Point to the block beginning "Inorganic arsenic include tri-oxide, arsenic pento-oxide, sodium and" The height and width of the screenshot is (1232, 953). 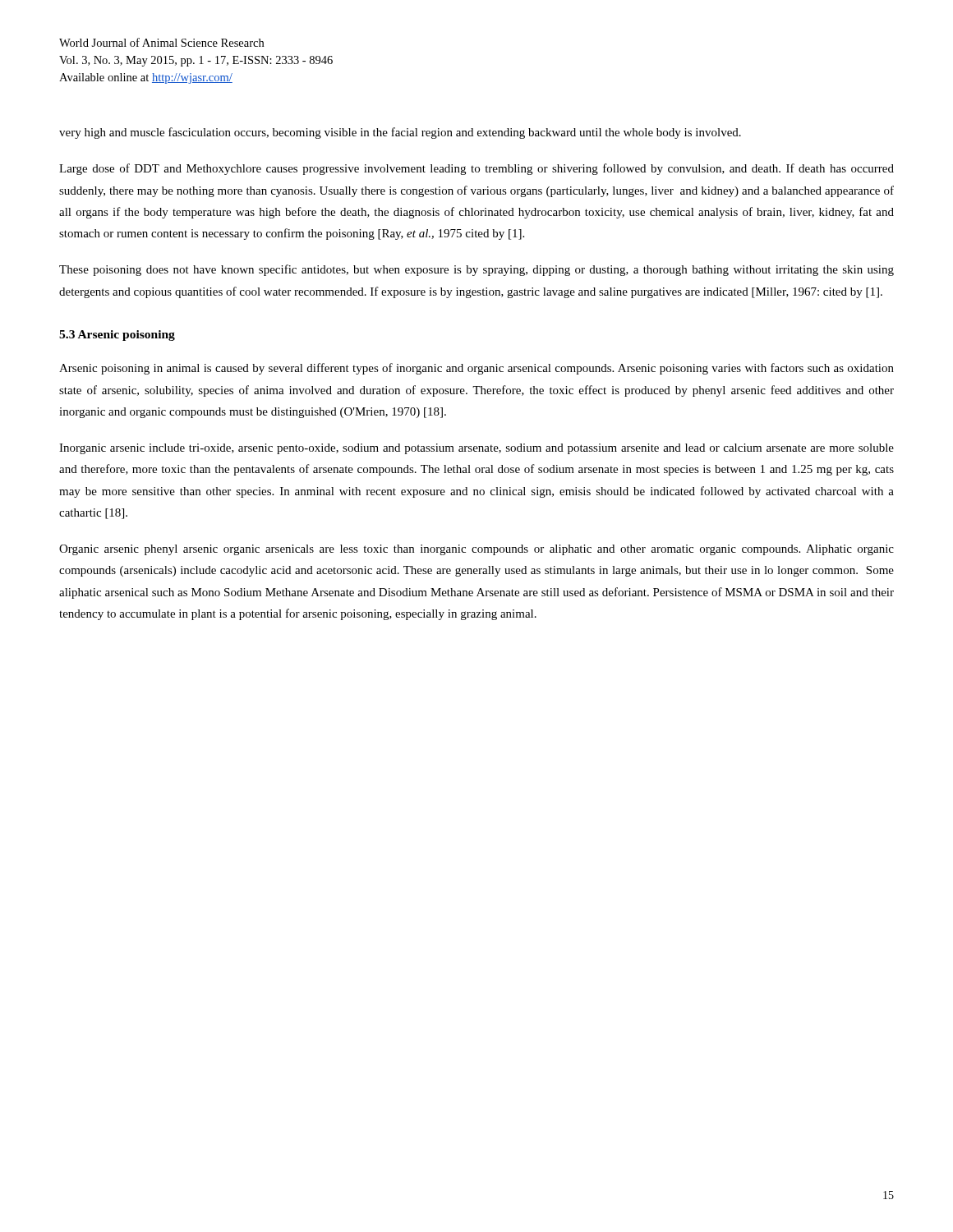click(476, 480)
